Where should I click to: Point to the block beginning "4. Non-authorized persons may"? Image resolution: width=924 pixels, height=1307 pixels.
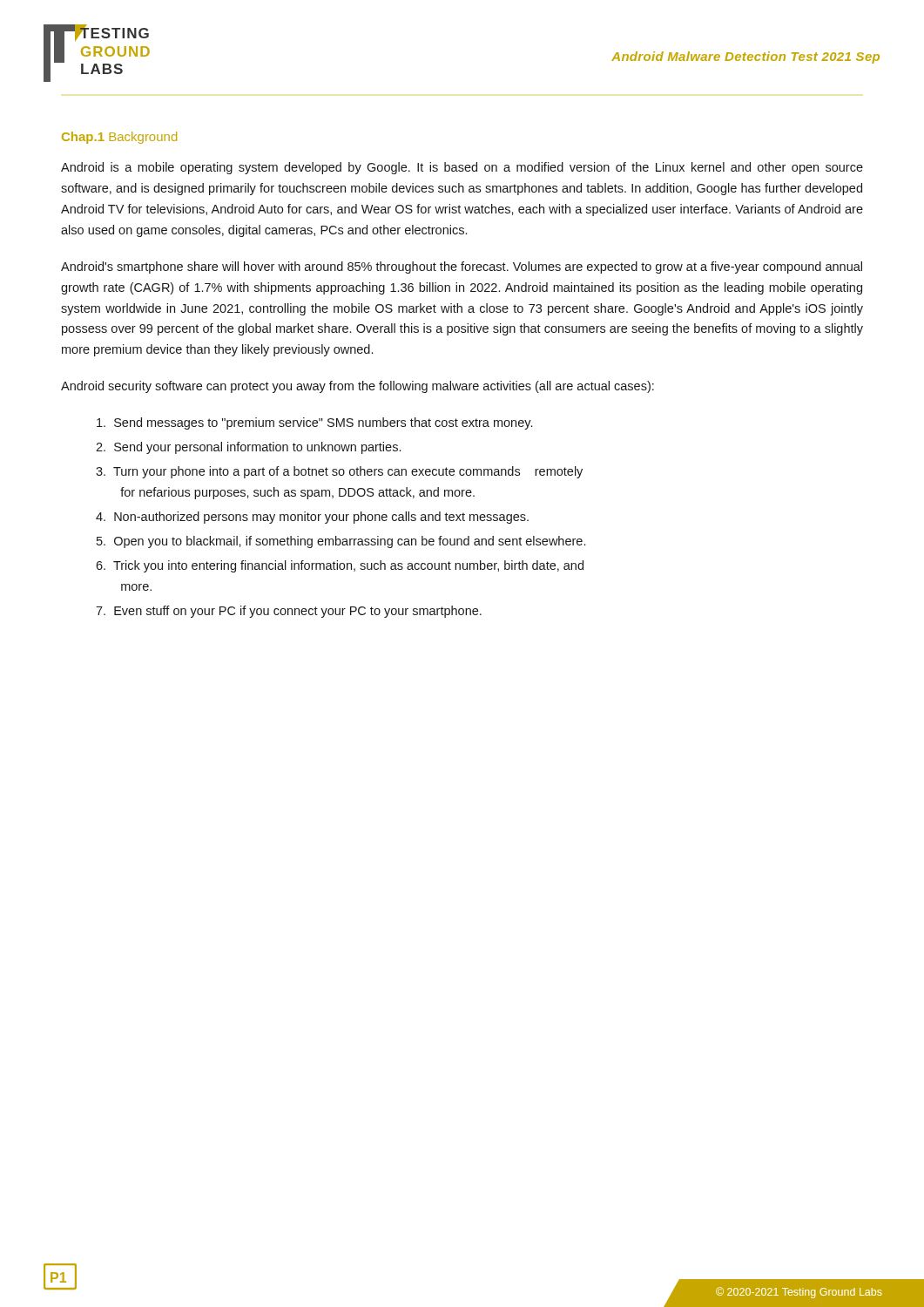tap(313, 517)
